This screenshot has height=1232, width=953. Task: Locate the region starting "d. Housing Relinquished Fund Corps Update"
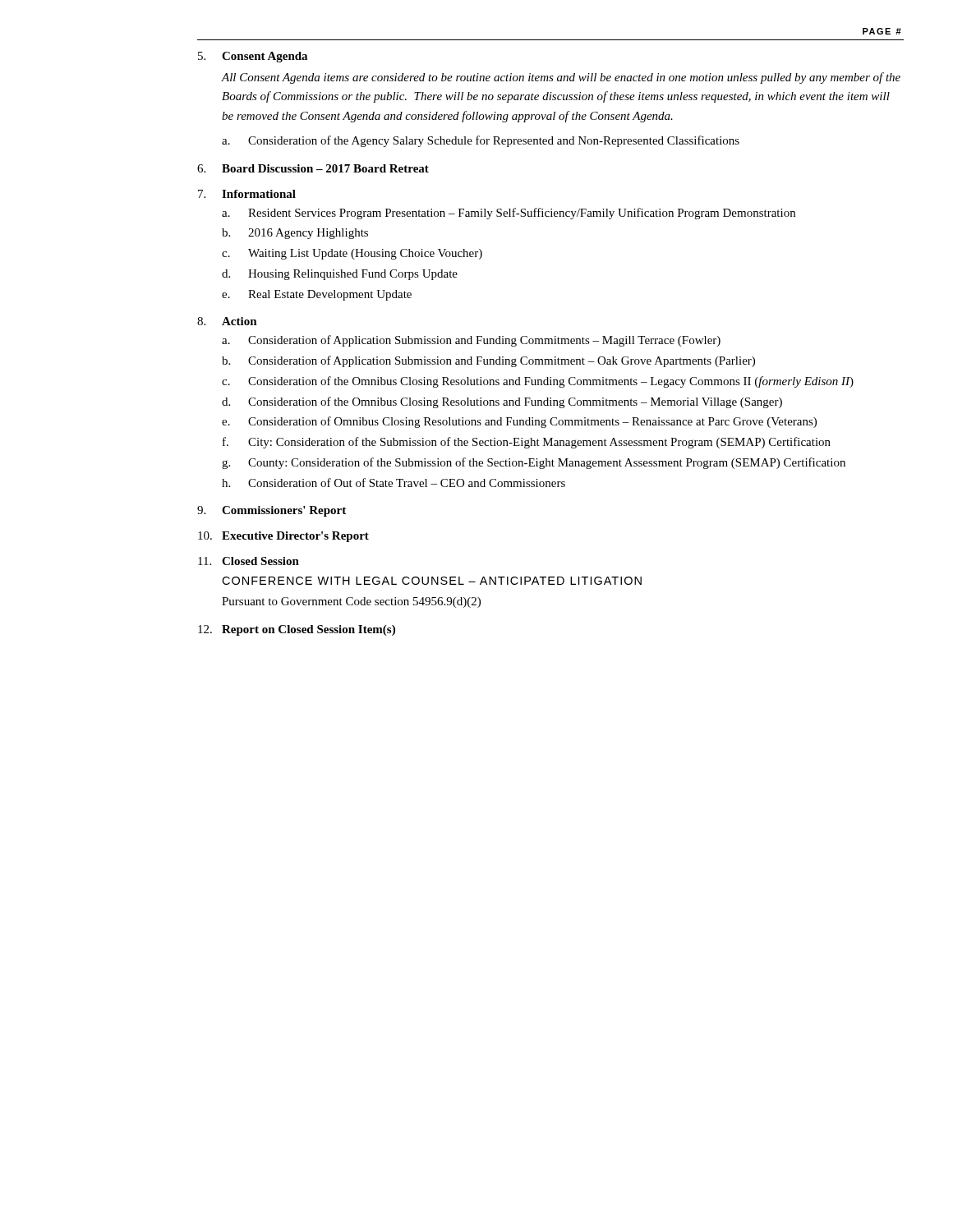point(340,275)
